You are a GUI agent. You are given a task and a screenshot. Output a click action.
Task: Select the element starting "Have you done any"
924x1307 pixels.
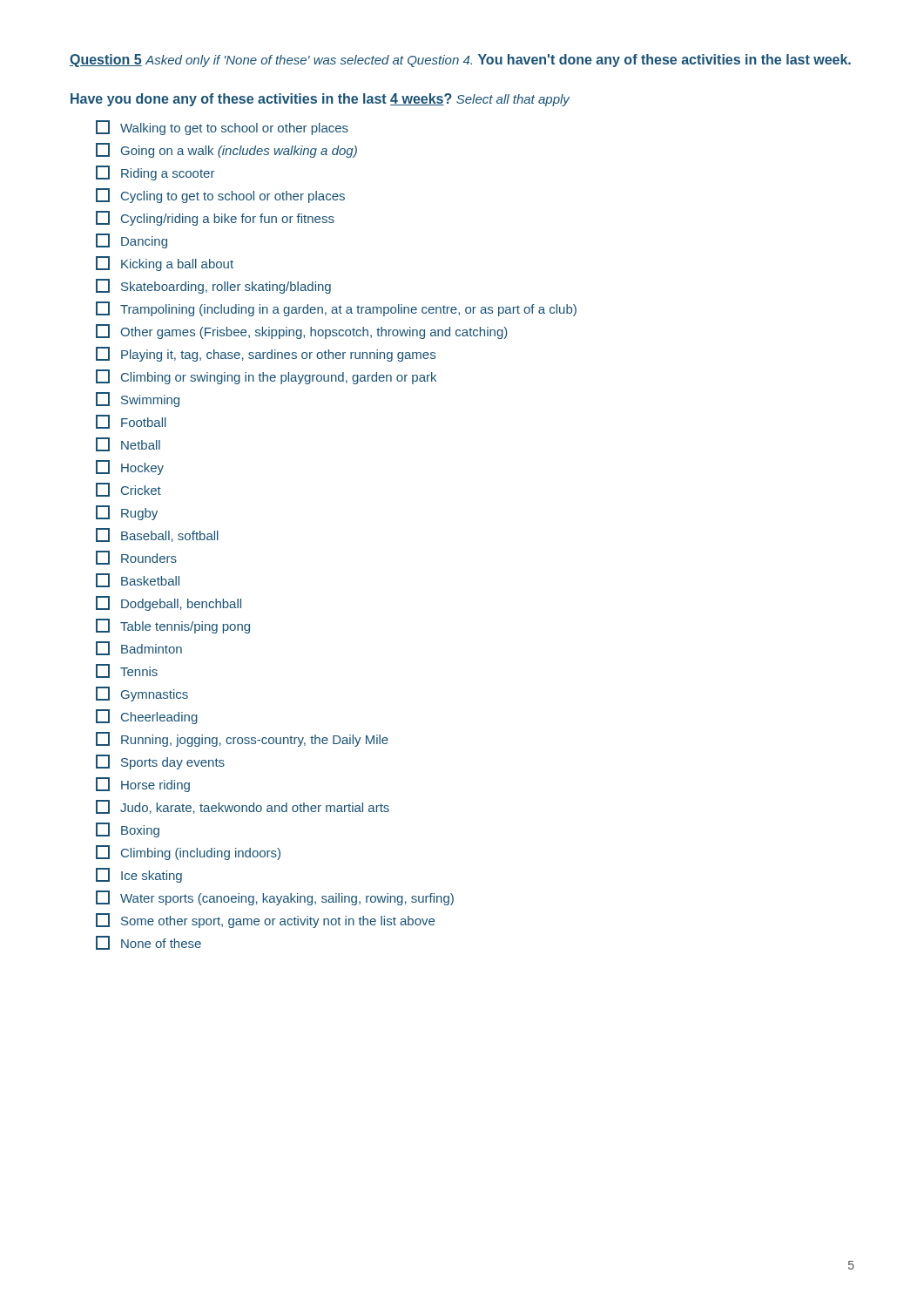[x=261, y=99]
